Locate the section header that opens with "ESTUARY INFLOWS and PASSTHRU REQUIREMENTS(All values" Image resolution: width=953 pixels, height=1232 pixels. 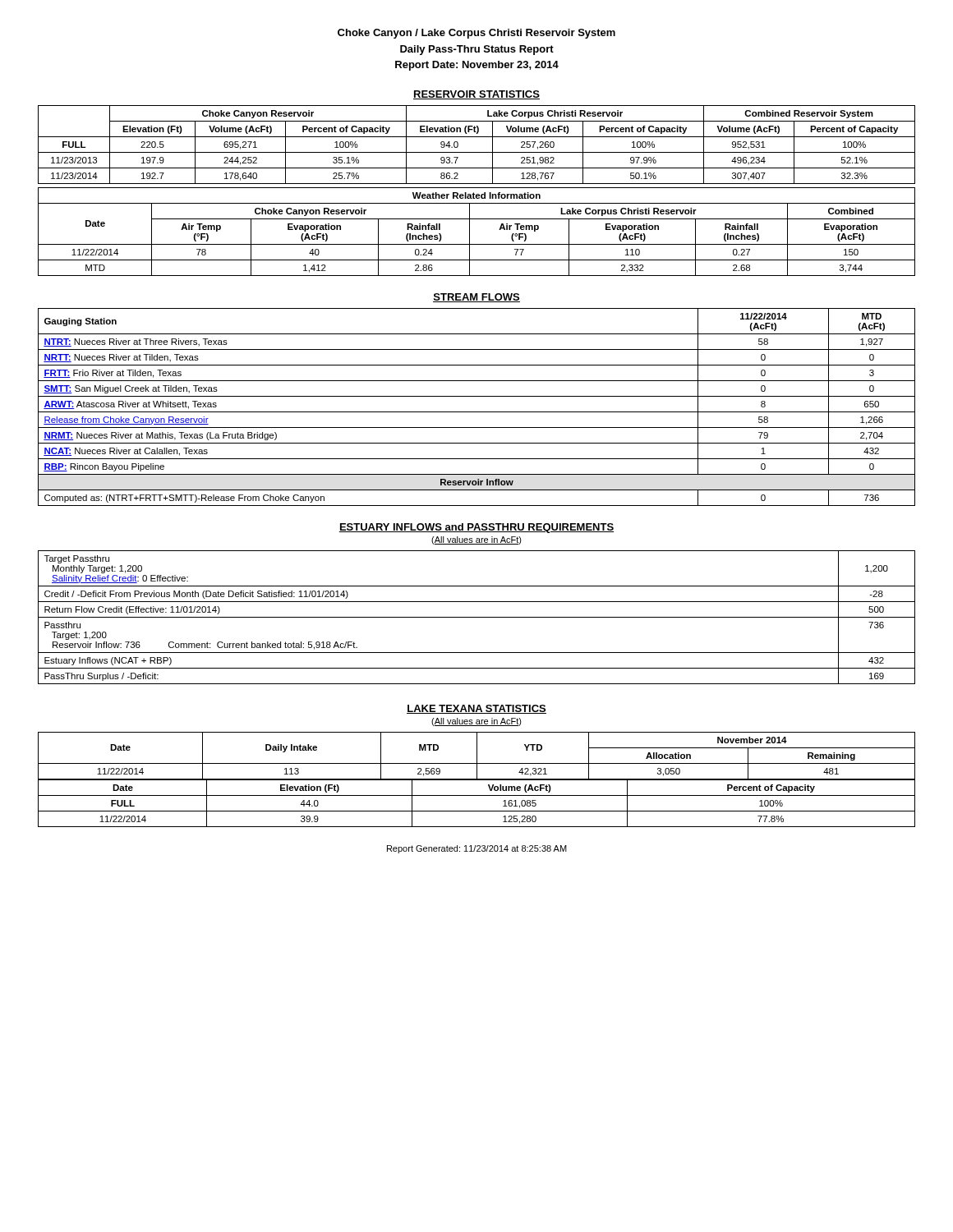476,532
